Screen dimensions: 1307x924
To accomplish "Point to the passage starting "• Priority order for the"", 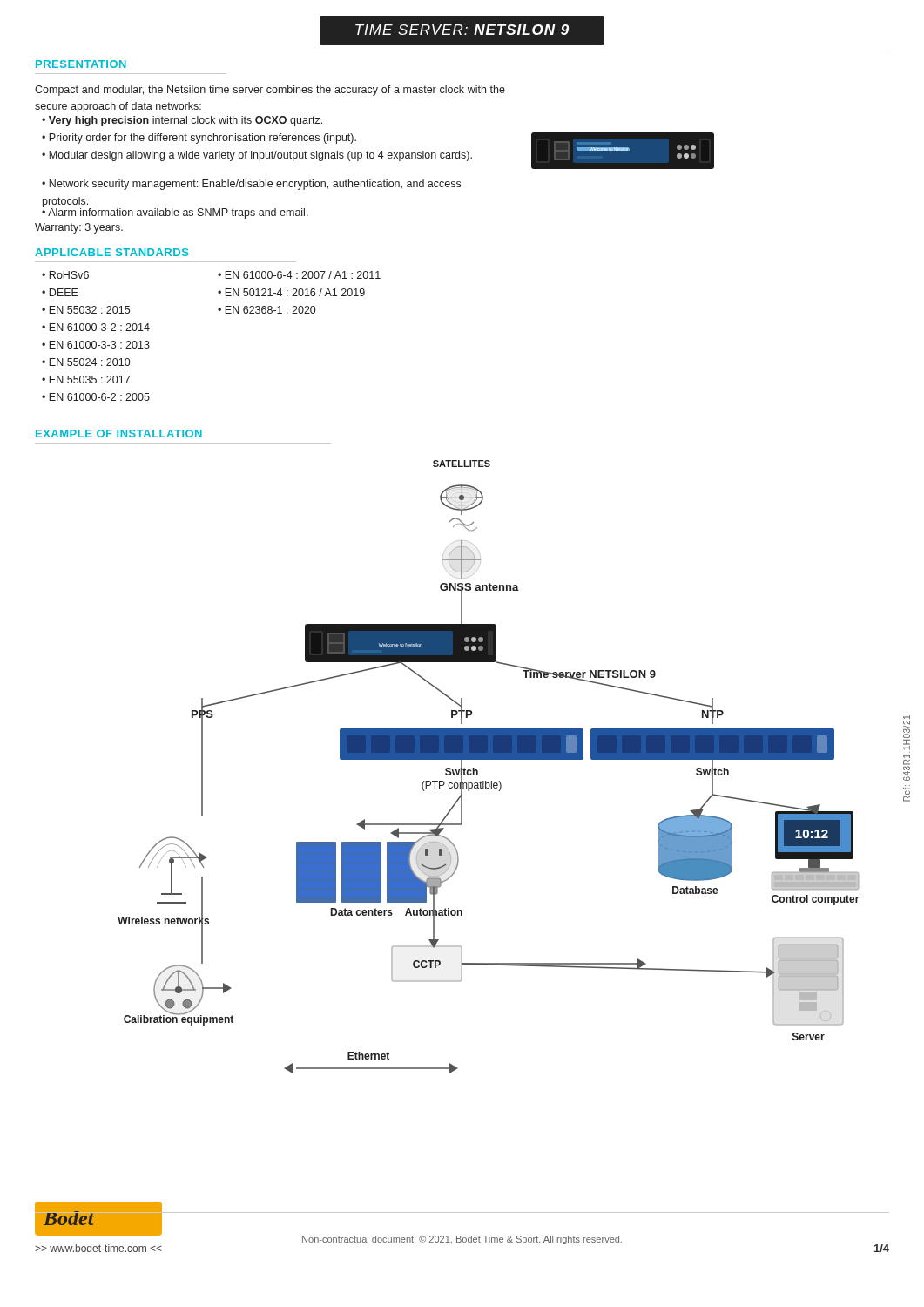I will tap(199, 138).
